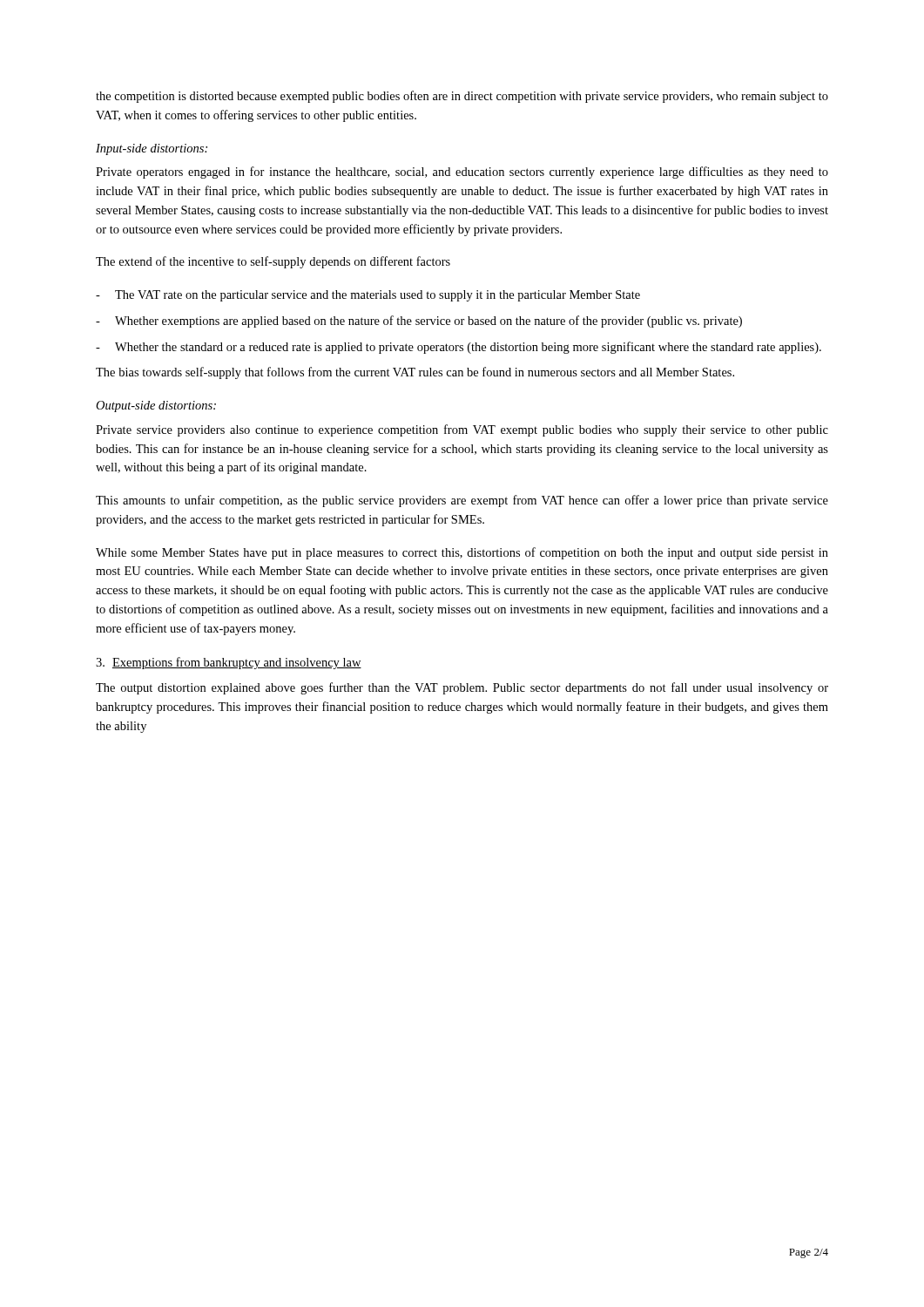Image resolution: width=924 pixels, height=1307 pixels.
Task: Find the section header that says "Output-side distortions:"
Action: tap(156, 406)
